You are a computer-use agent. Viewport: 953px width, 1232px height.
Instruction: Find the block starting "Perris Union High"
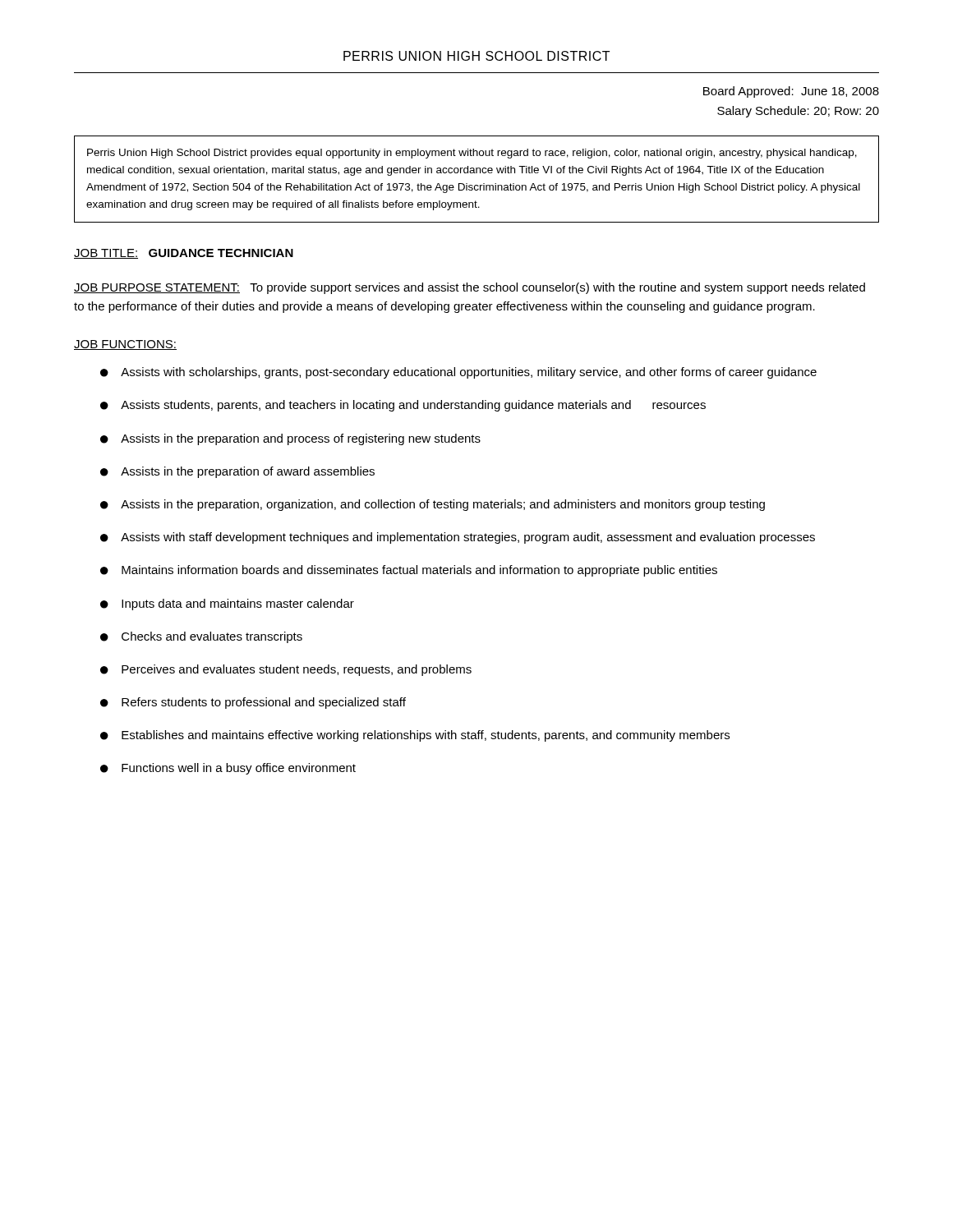tap(473, 178)
